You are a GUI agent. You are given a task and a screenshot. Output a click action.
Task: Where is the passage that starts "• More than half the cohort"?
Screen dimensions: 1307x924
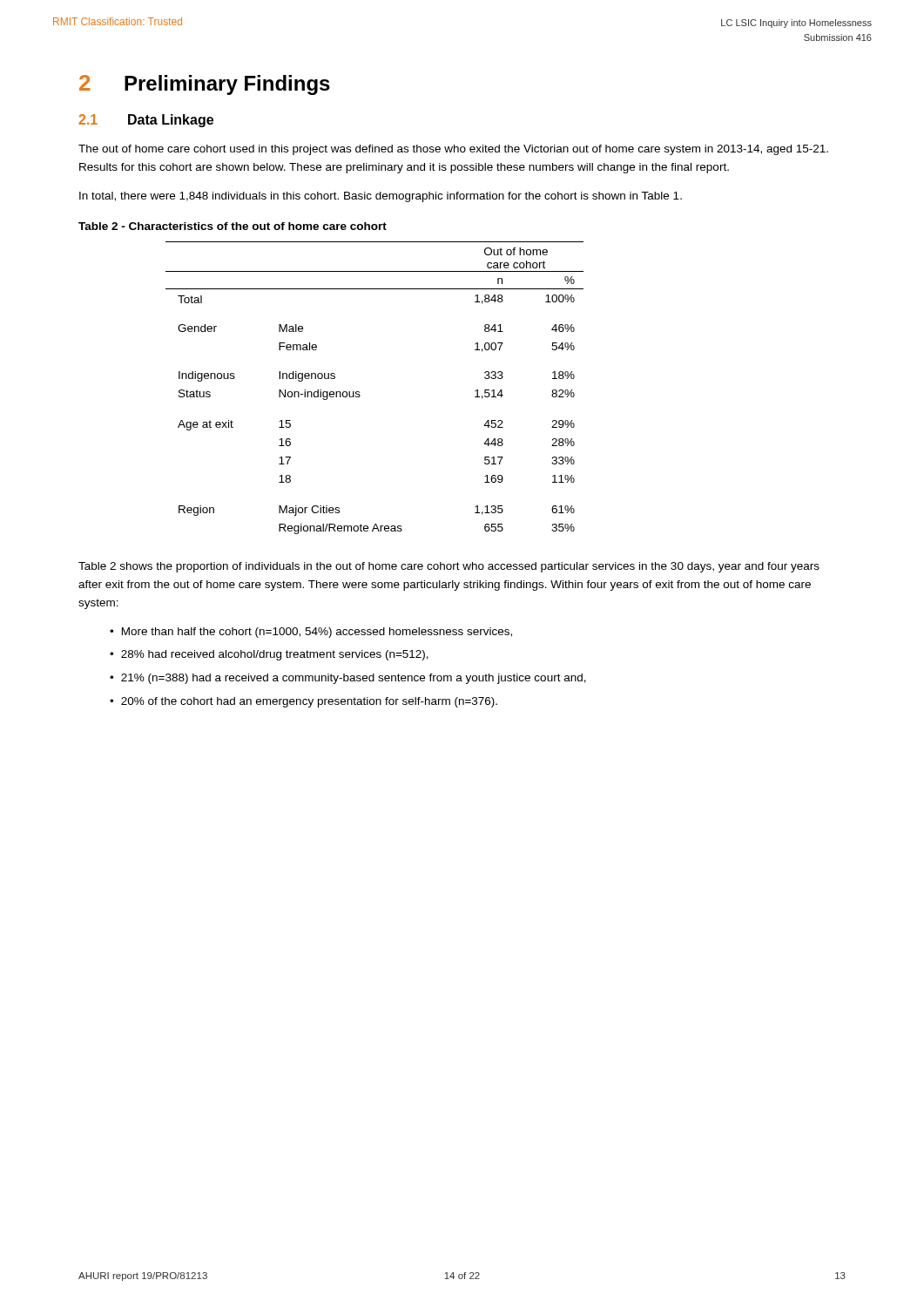coord(312,632)
